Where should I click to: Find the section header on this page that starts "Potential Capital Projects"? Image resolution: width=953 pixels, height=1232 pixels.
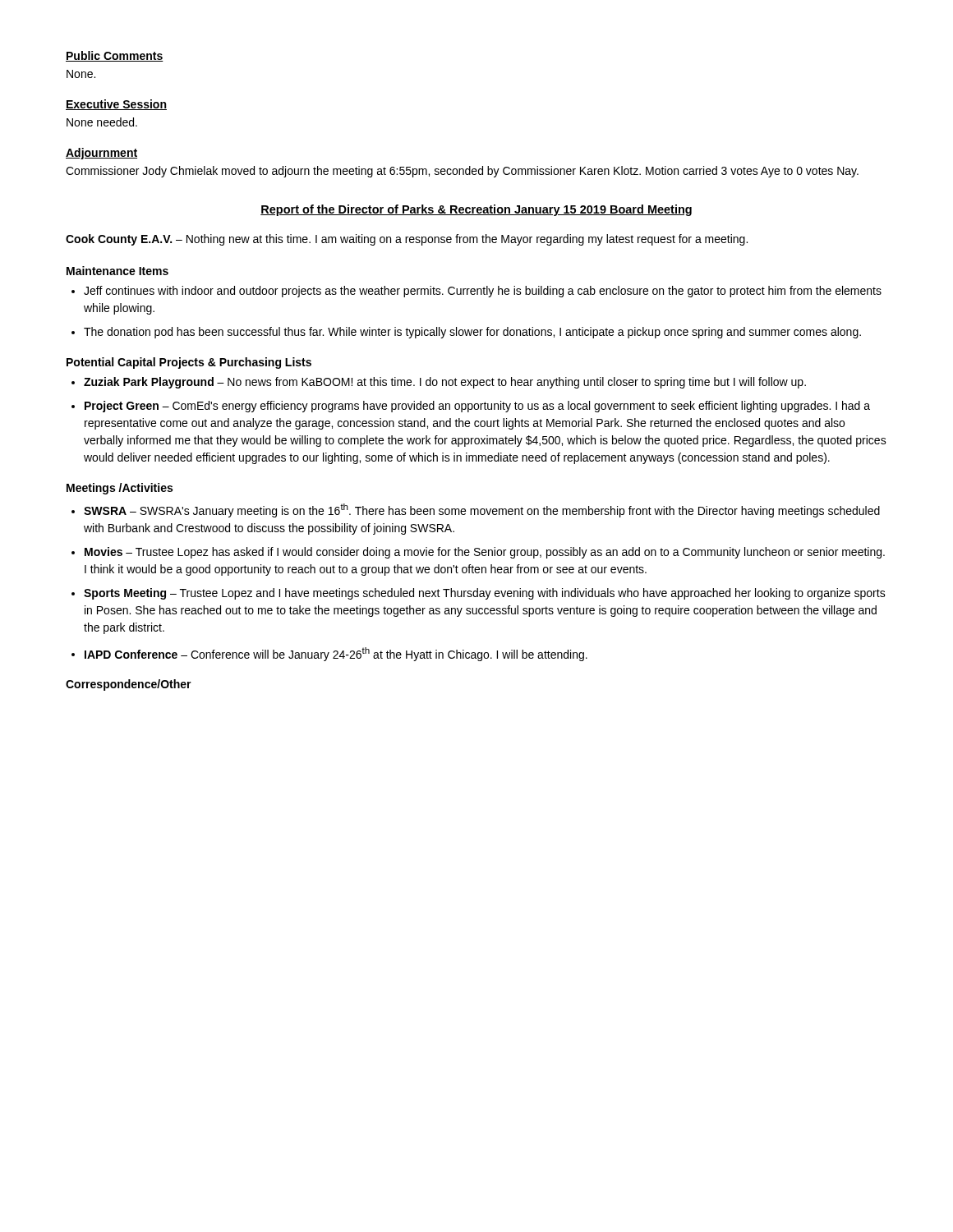pos(189,362)
